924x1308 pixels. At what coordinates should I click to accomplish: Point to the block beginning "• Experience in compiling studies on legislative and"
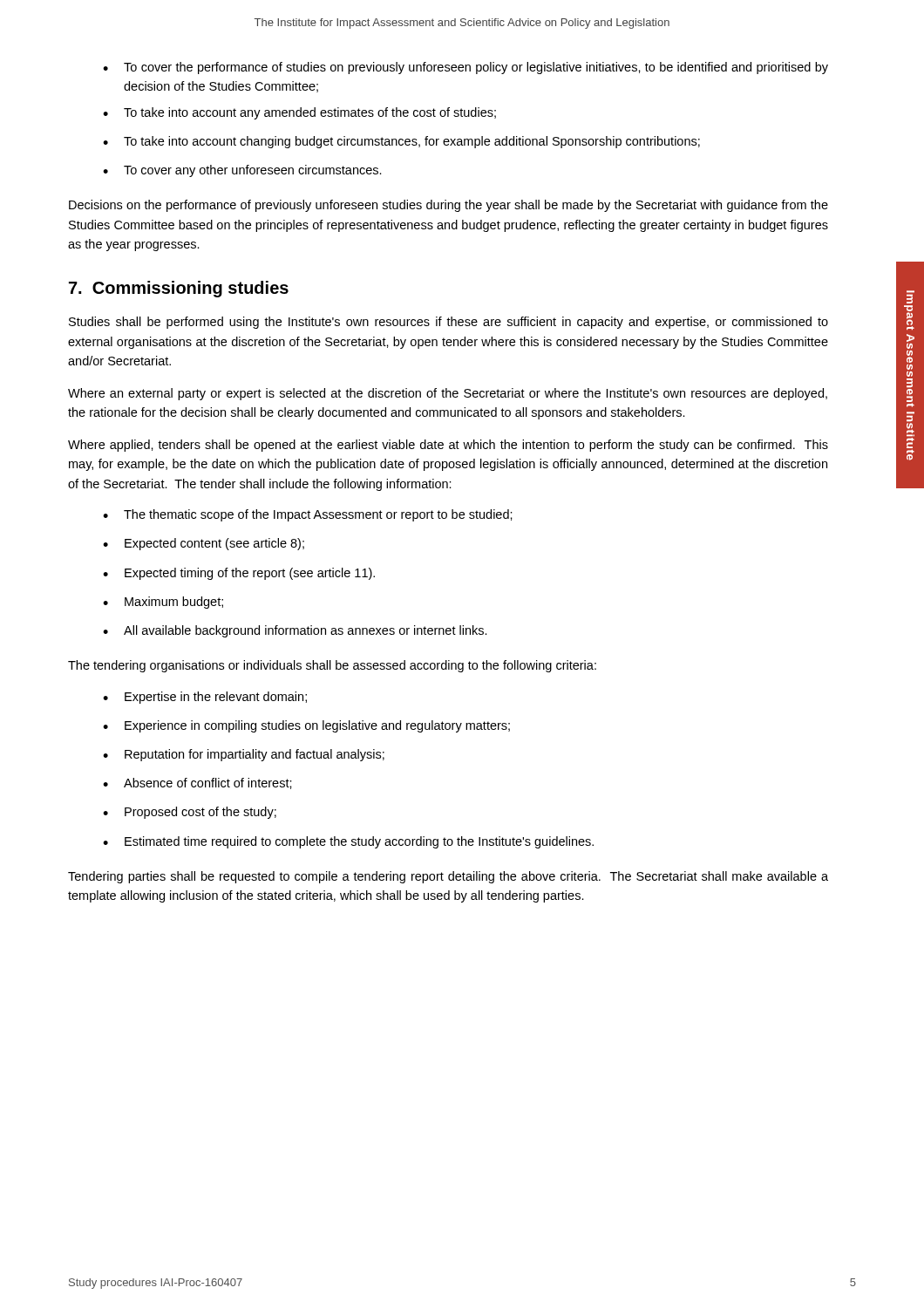pos(465,728)
